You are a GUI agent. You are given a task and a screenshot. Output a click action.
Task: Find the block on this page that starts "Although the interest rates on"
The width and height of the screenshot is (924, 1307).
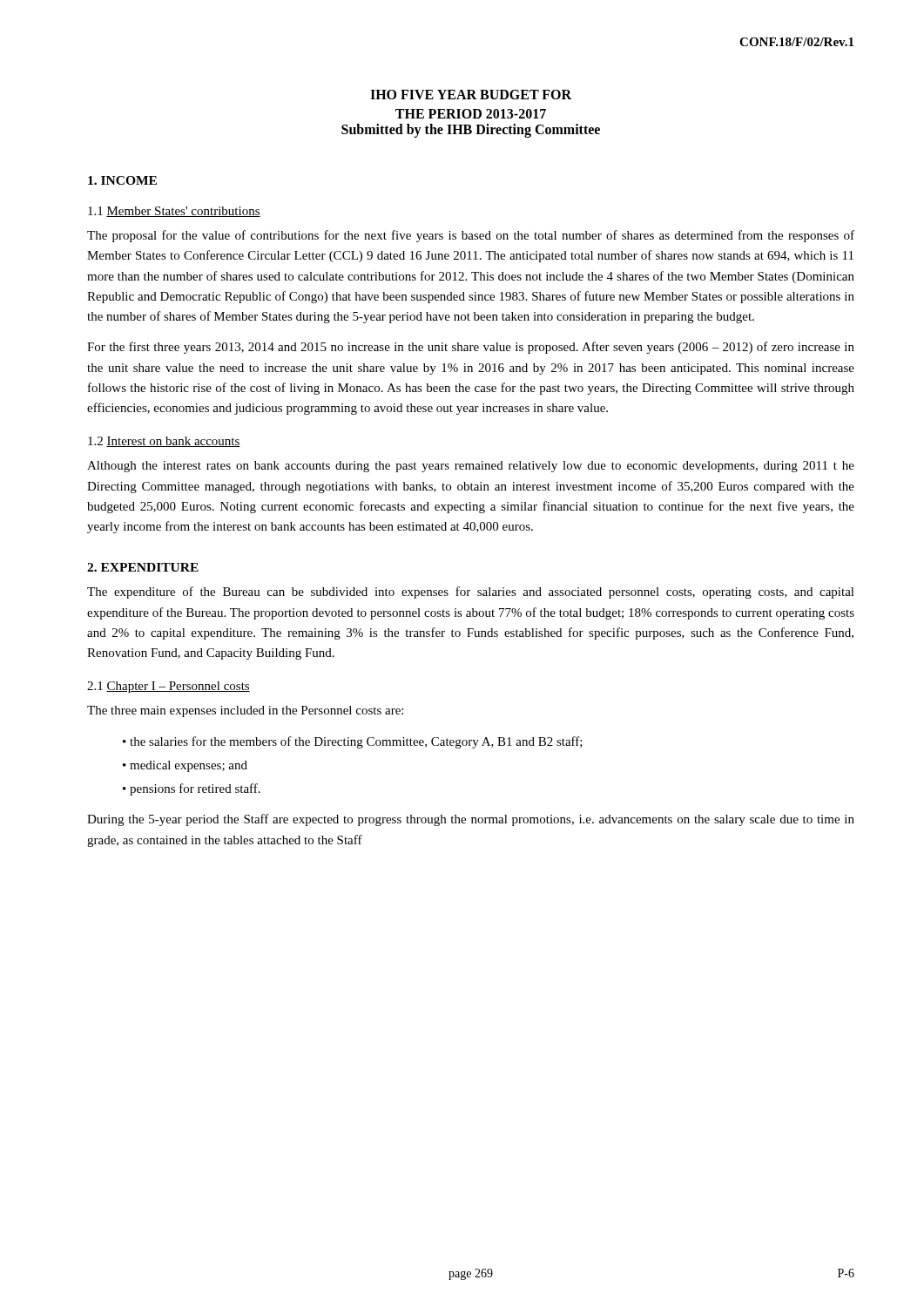coord(471,496)
